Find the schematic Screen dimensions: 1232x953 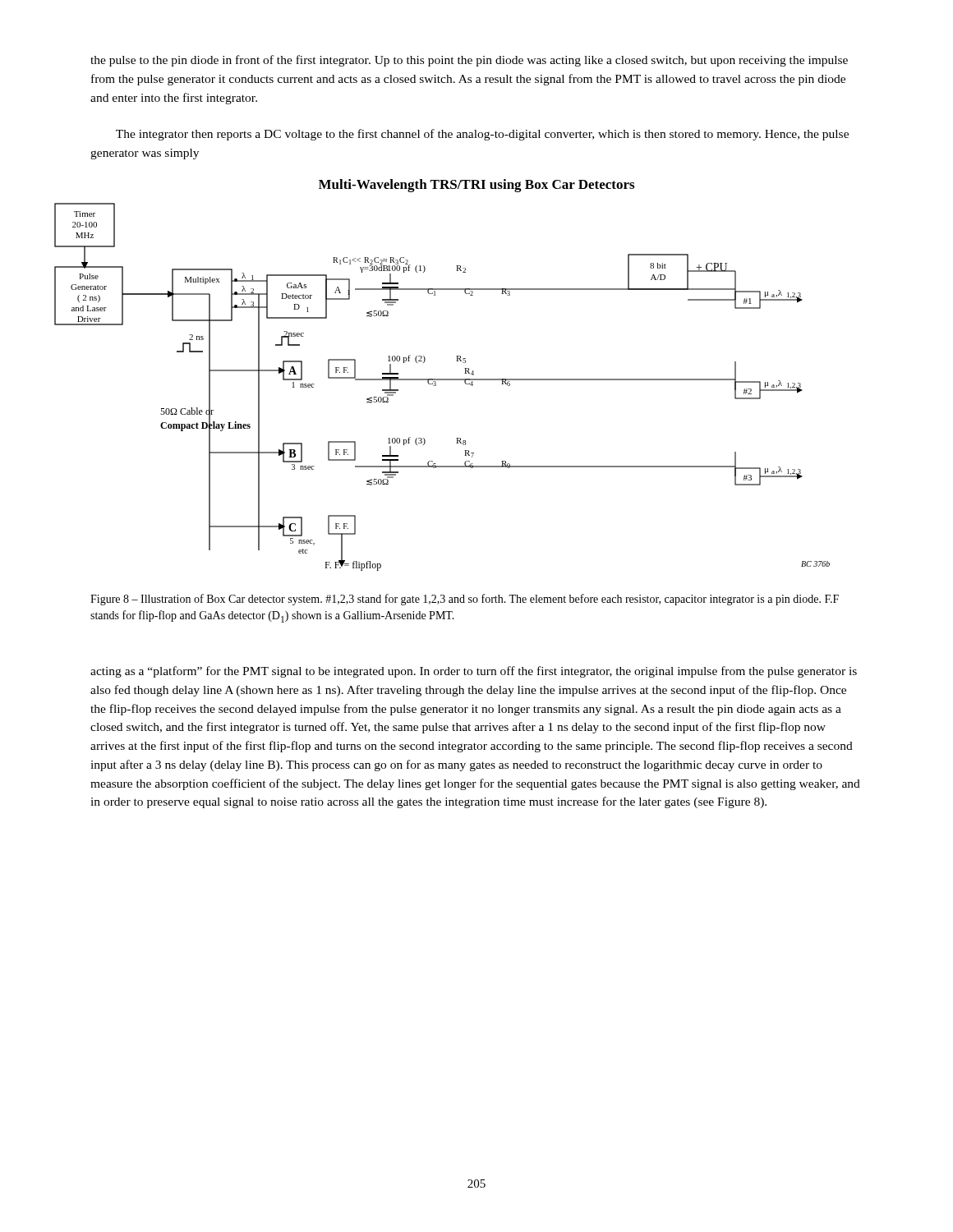[476, 378]
